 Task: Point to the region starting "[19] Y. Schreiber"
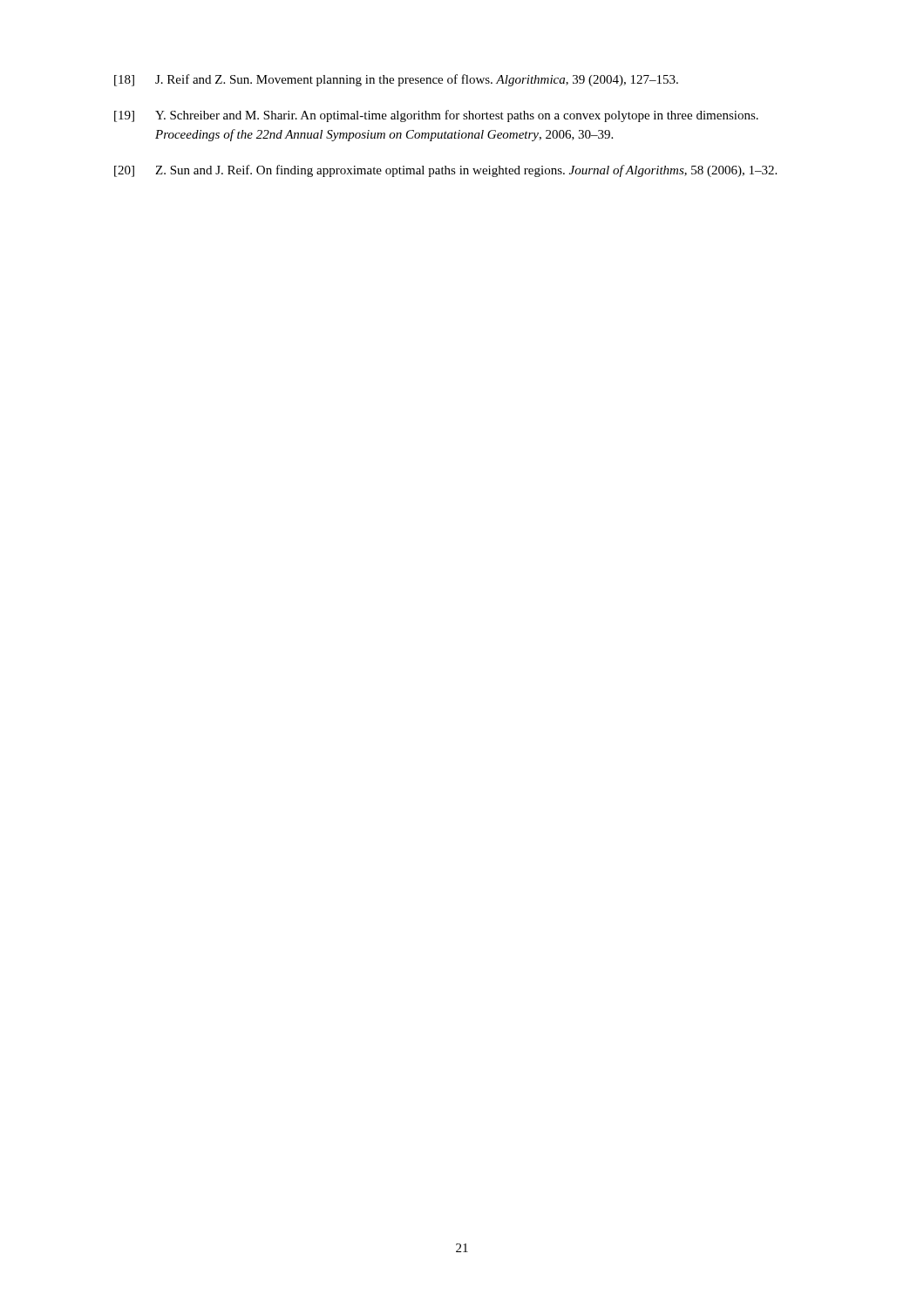[462, 125]
